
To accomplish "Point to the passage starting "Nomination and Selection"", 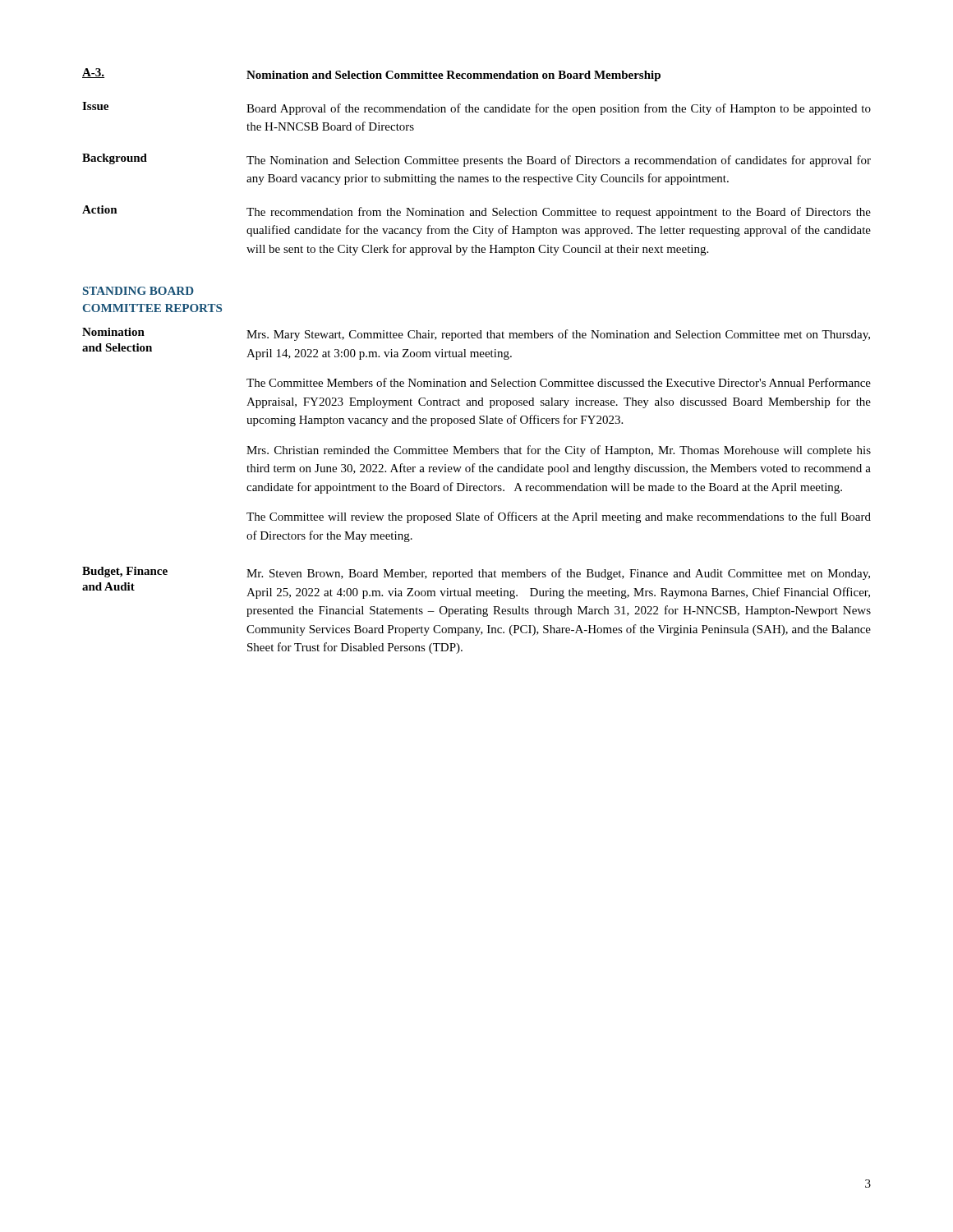I will click(152, 340).
